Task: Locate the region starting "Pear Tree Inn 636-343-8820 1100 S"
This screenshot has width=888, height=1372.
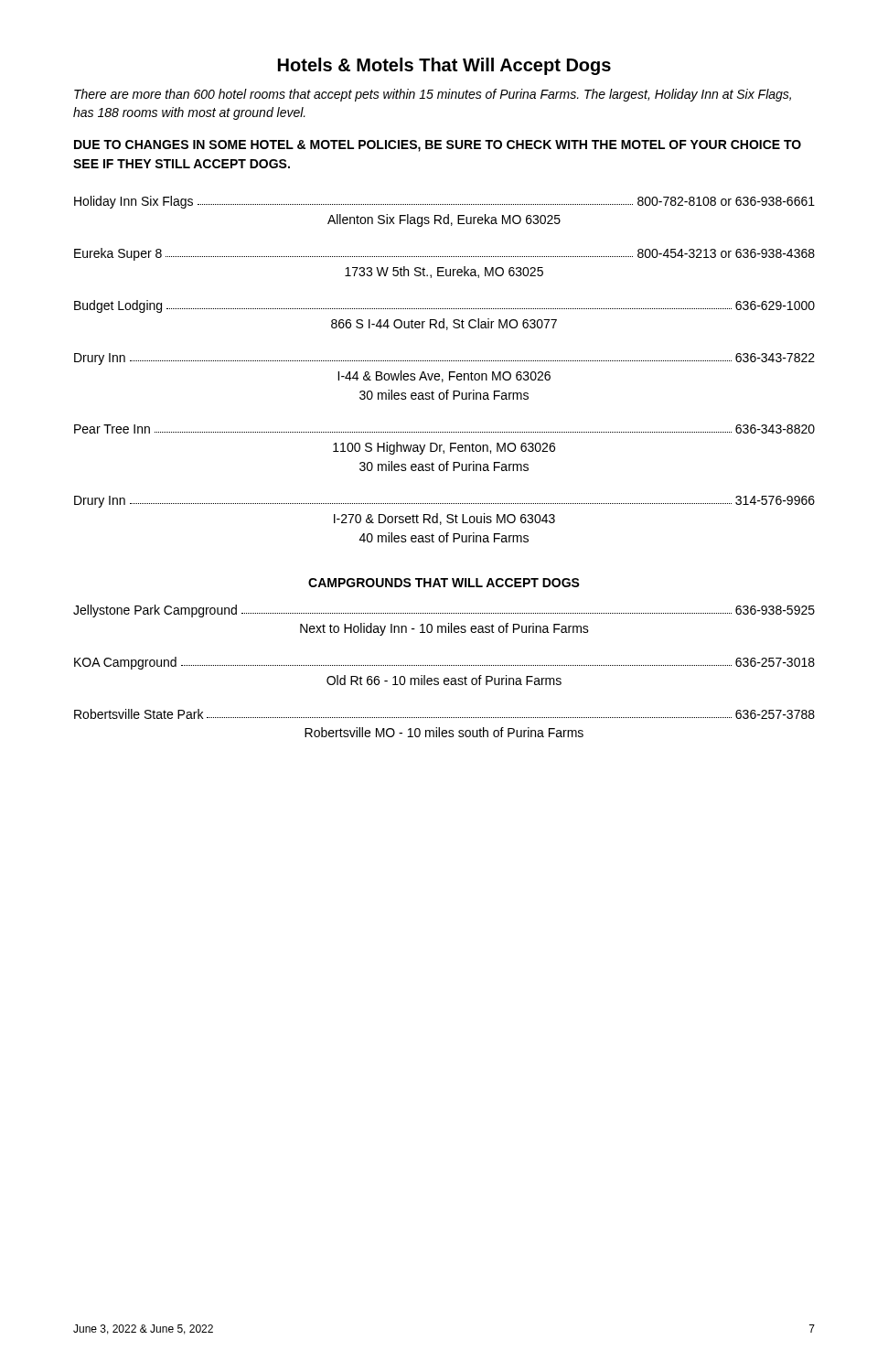Action: tap(444, 449)
